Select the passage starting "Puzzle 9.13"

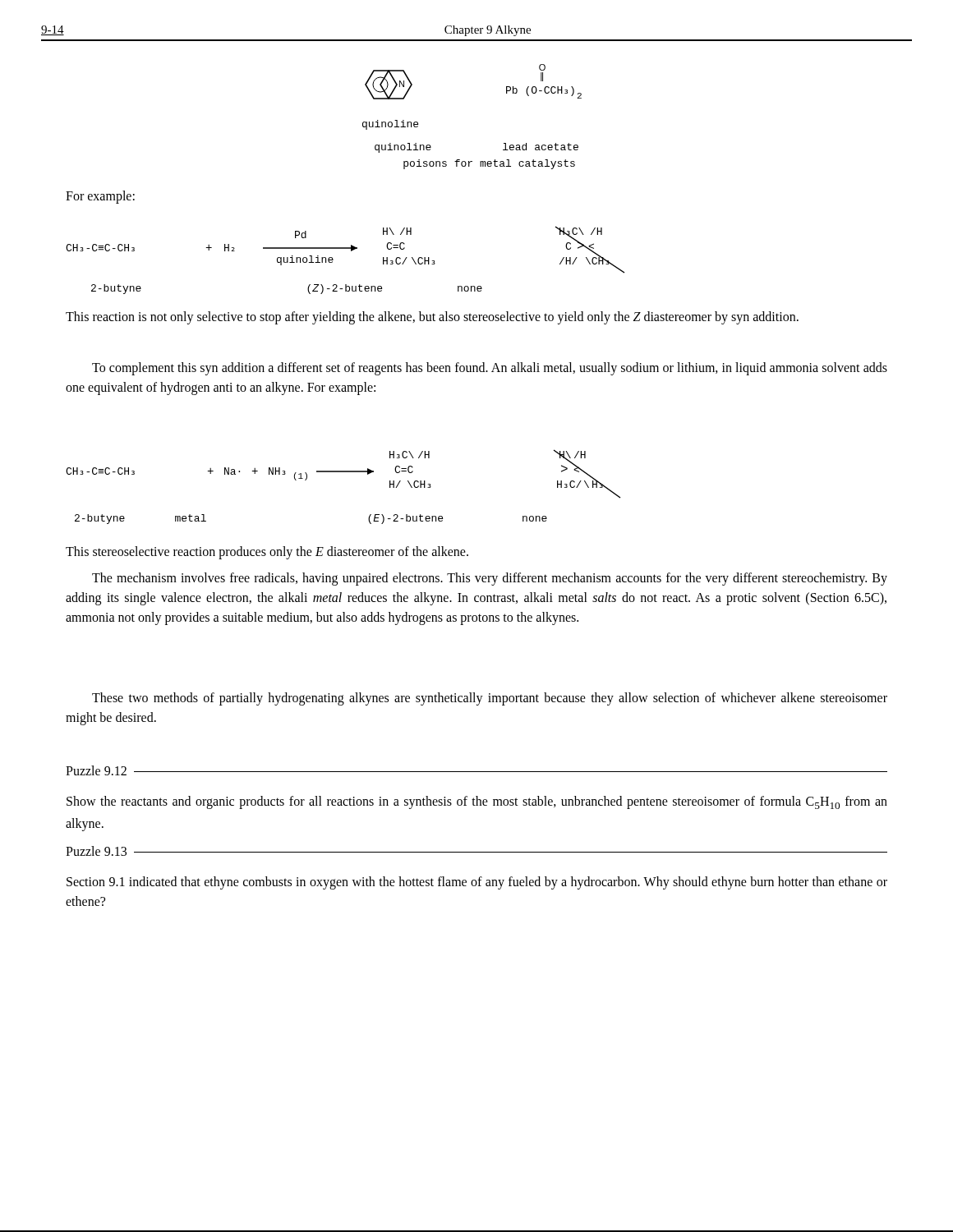tap(476, 851)
